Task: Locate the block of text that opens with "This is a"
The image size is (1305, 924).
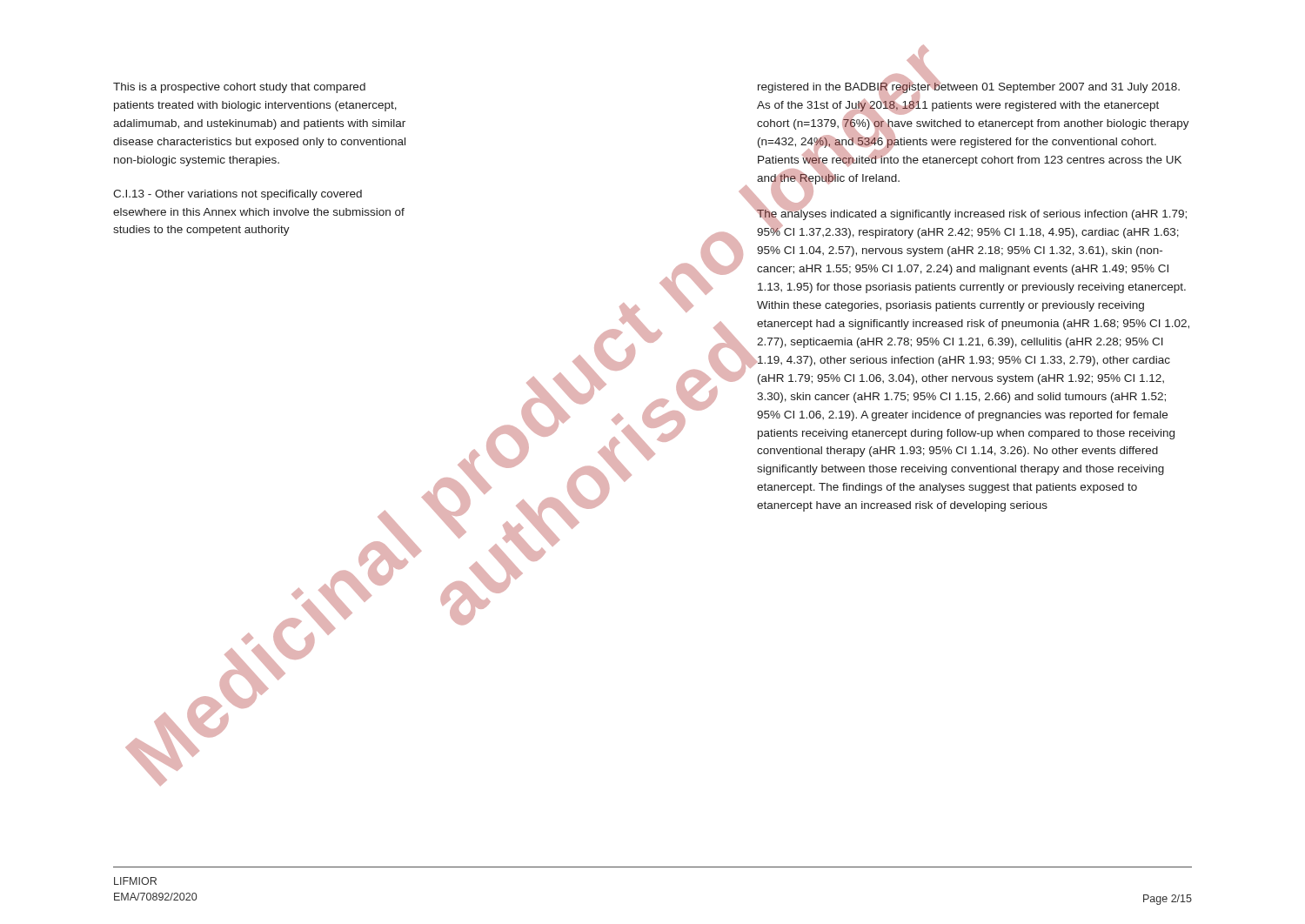Action: tap(260, 123)
